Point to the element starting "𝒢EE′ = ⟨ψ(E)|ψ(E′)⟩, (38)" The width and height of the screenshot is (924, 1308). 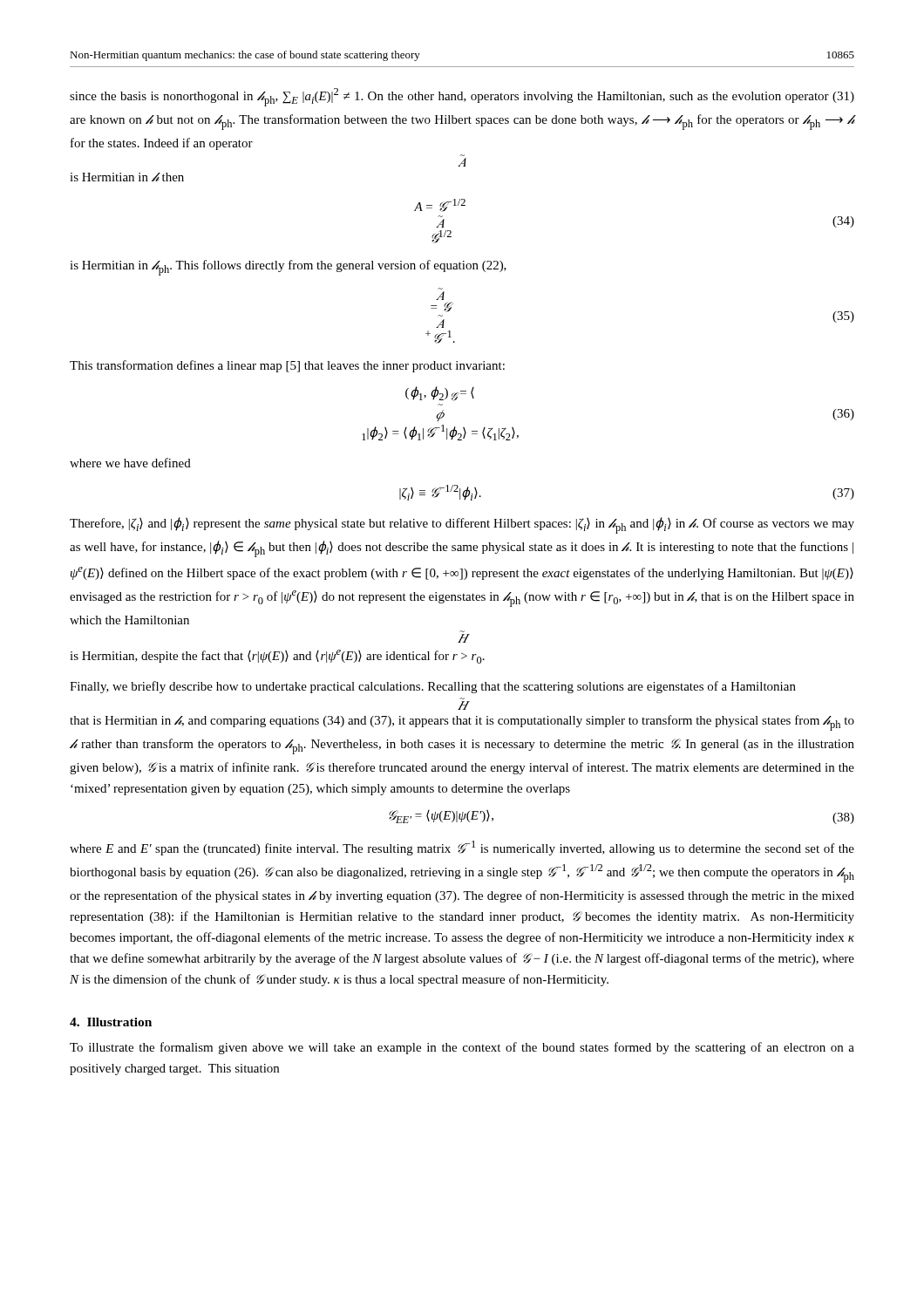tap(462, 817)
